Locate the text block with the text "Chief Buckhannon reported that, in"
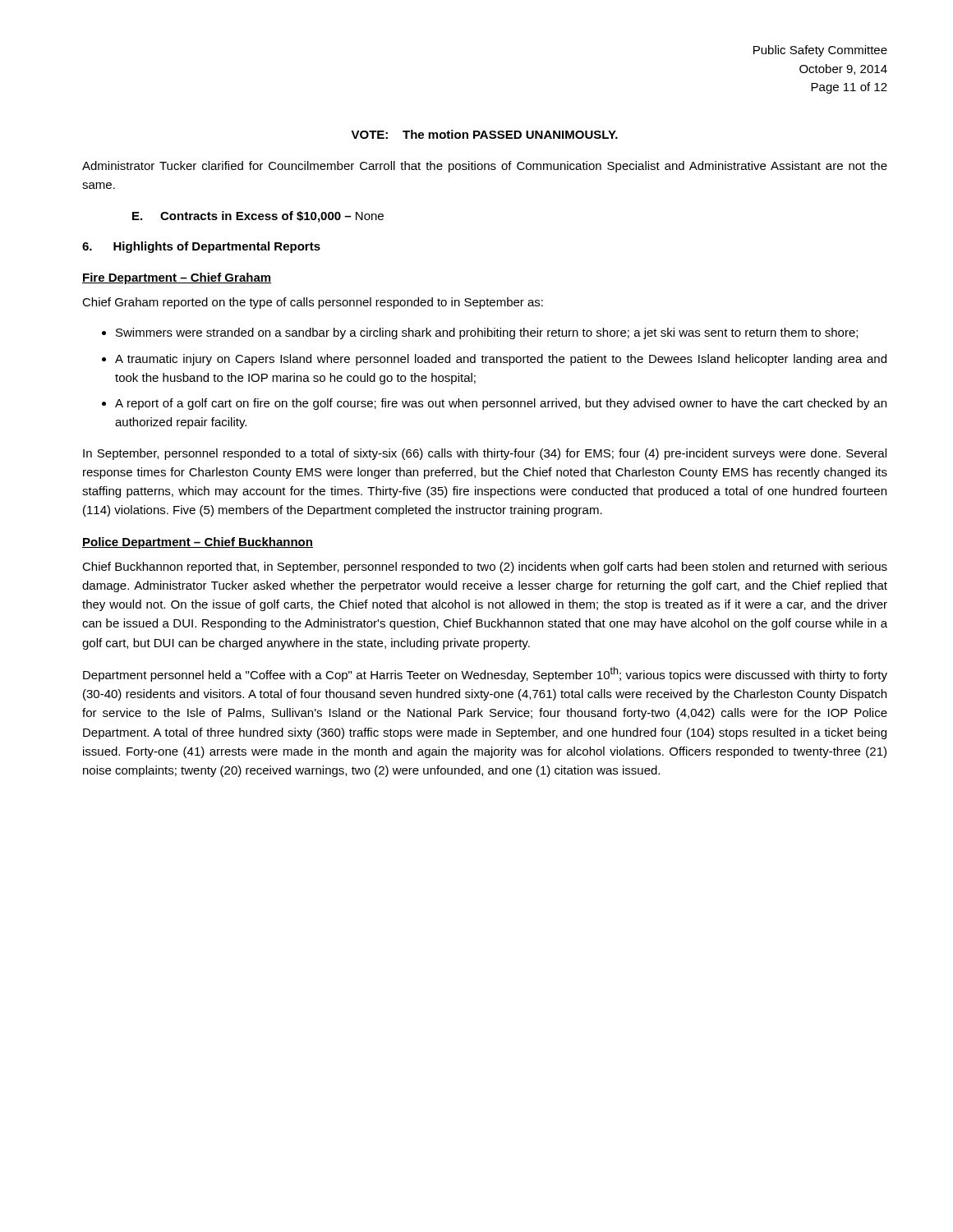Viewport: 953px width, 1232px height. click(485, 604)
